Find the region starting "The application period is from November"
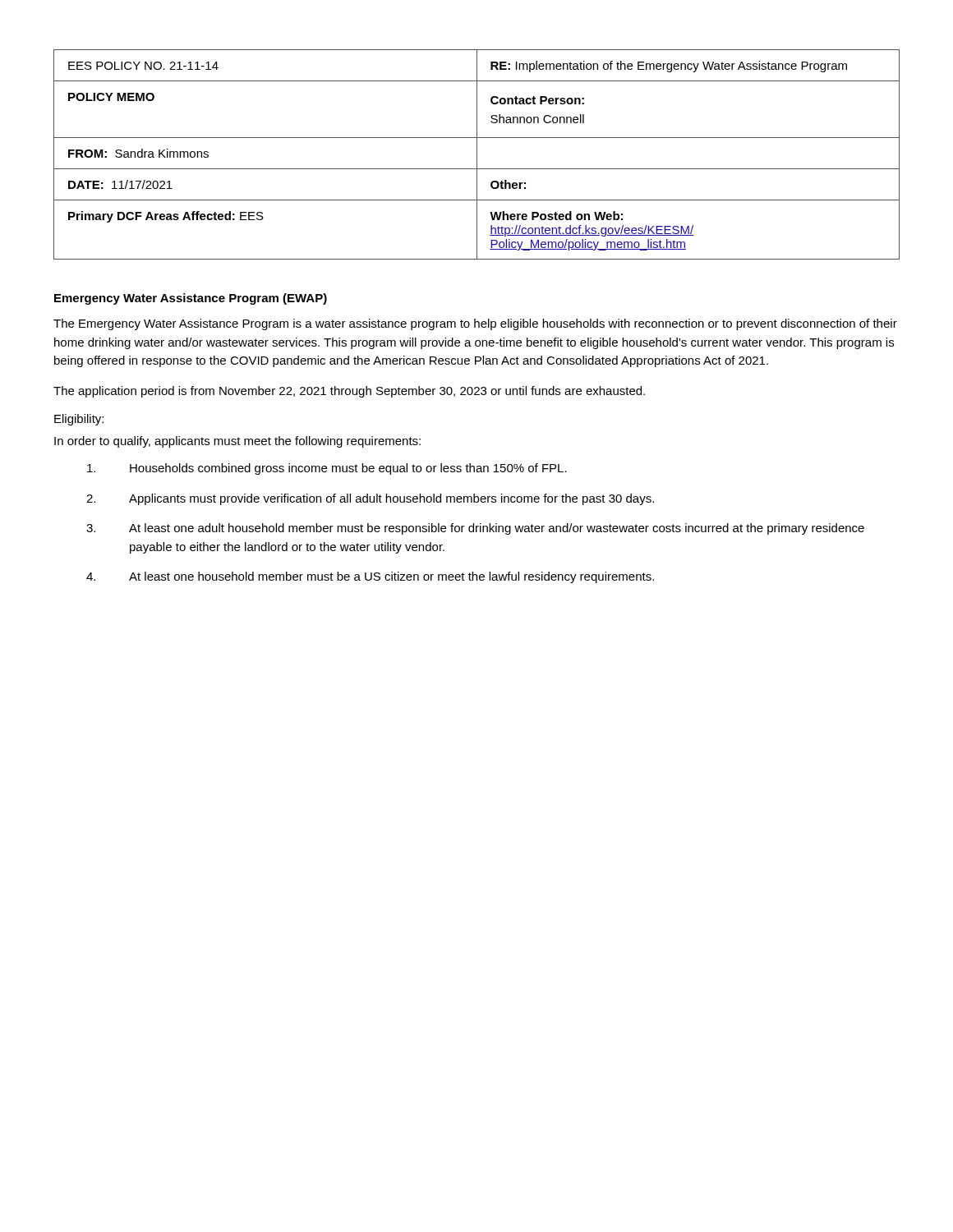 [x=350, y=390]
